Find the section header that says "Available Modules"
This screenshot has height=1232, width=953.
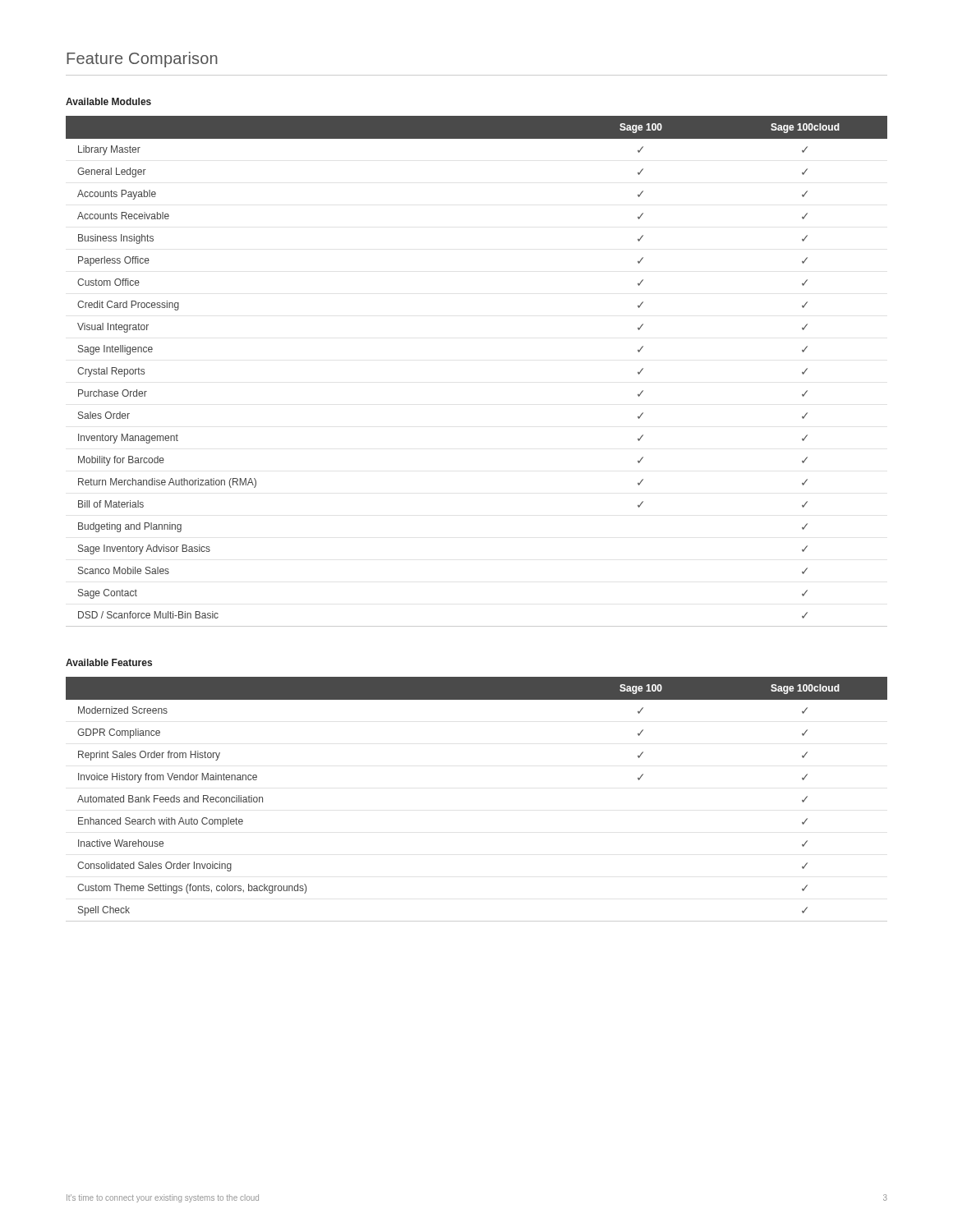click(109, 102)
